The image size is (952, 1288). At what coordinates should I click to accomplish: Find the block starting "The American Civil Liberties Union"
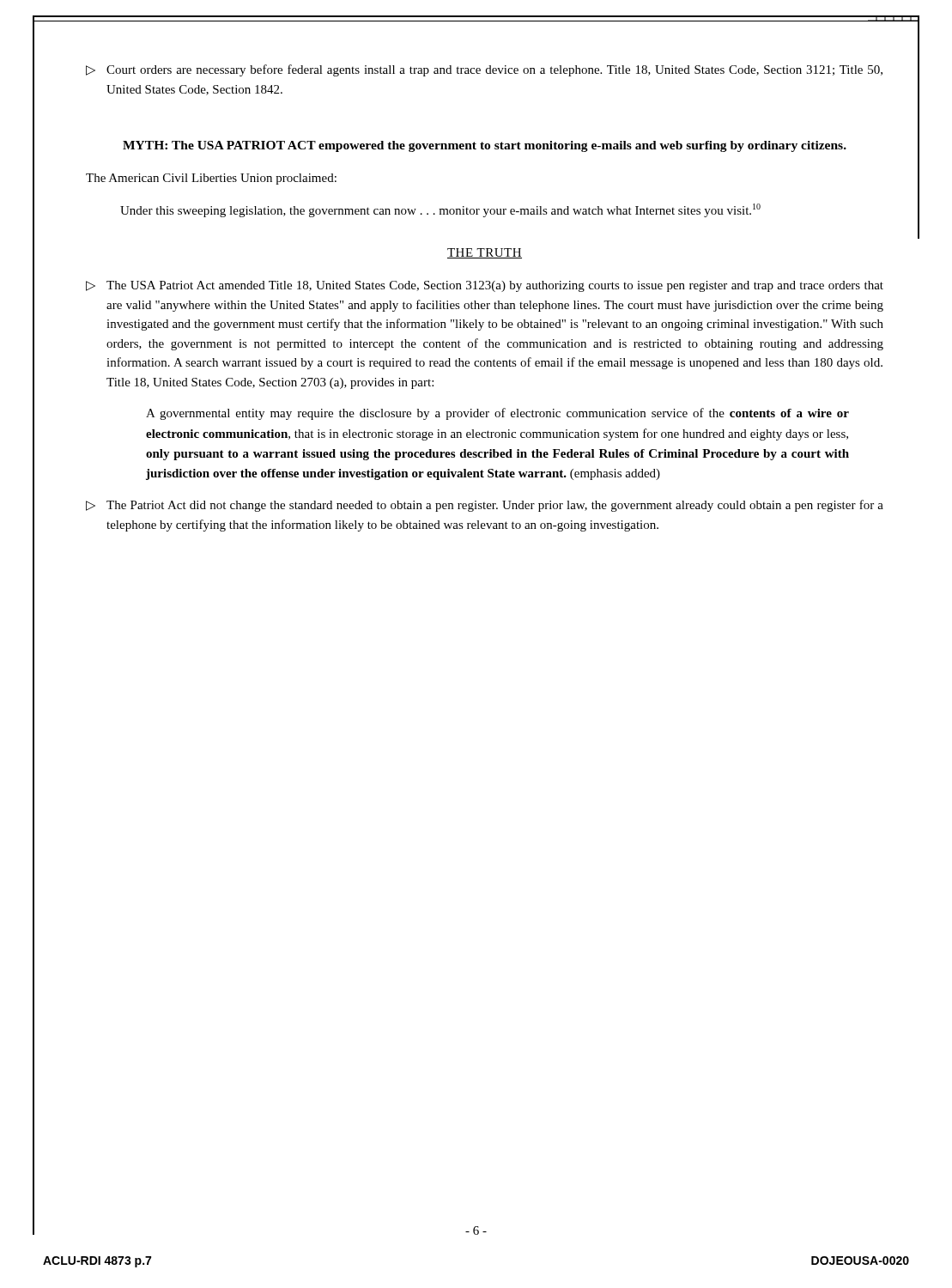tap(212, 178)
